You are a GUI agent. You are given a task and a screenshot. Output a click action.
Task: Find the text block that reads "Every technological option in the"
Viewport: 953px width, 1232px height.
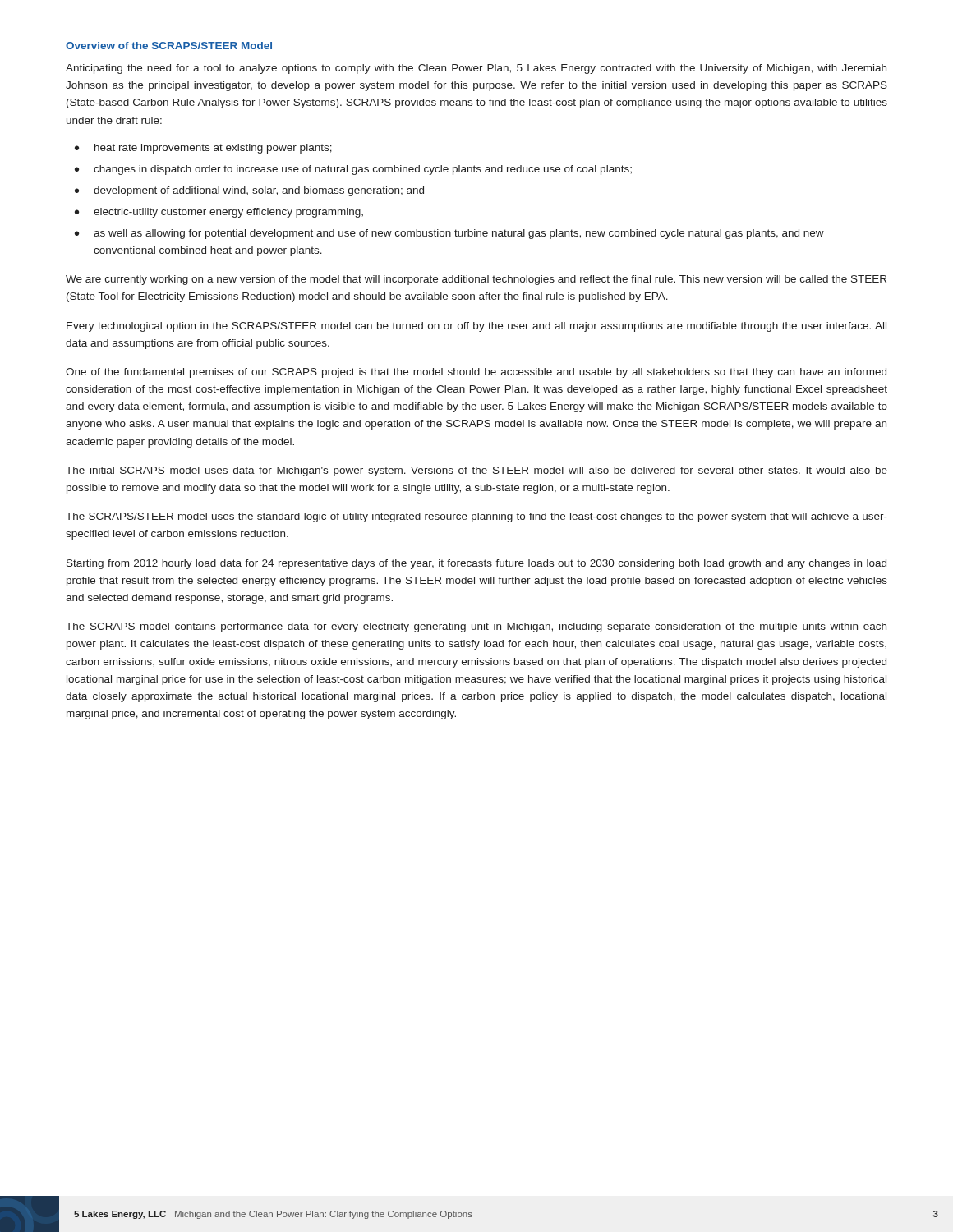tap(476, 334)
